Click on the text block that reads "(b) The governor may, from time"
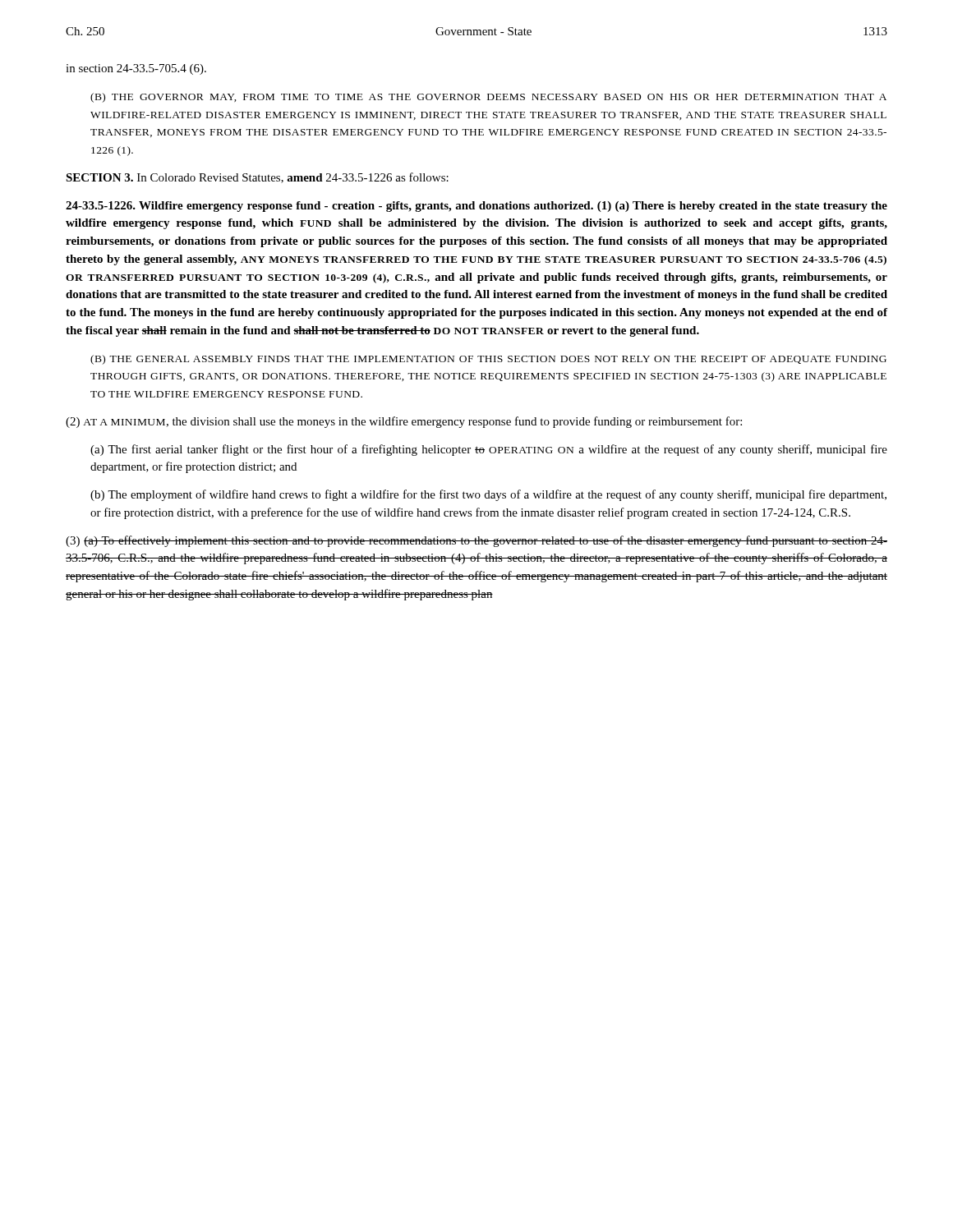The width and height of the screenshot is (953, 1232). coord(489,123)
